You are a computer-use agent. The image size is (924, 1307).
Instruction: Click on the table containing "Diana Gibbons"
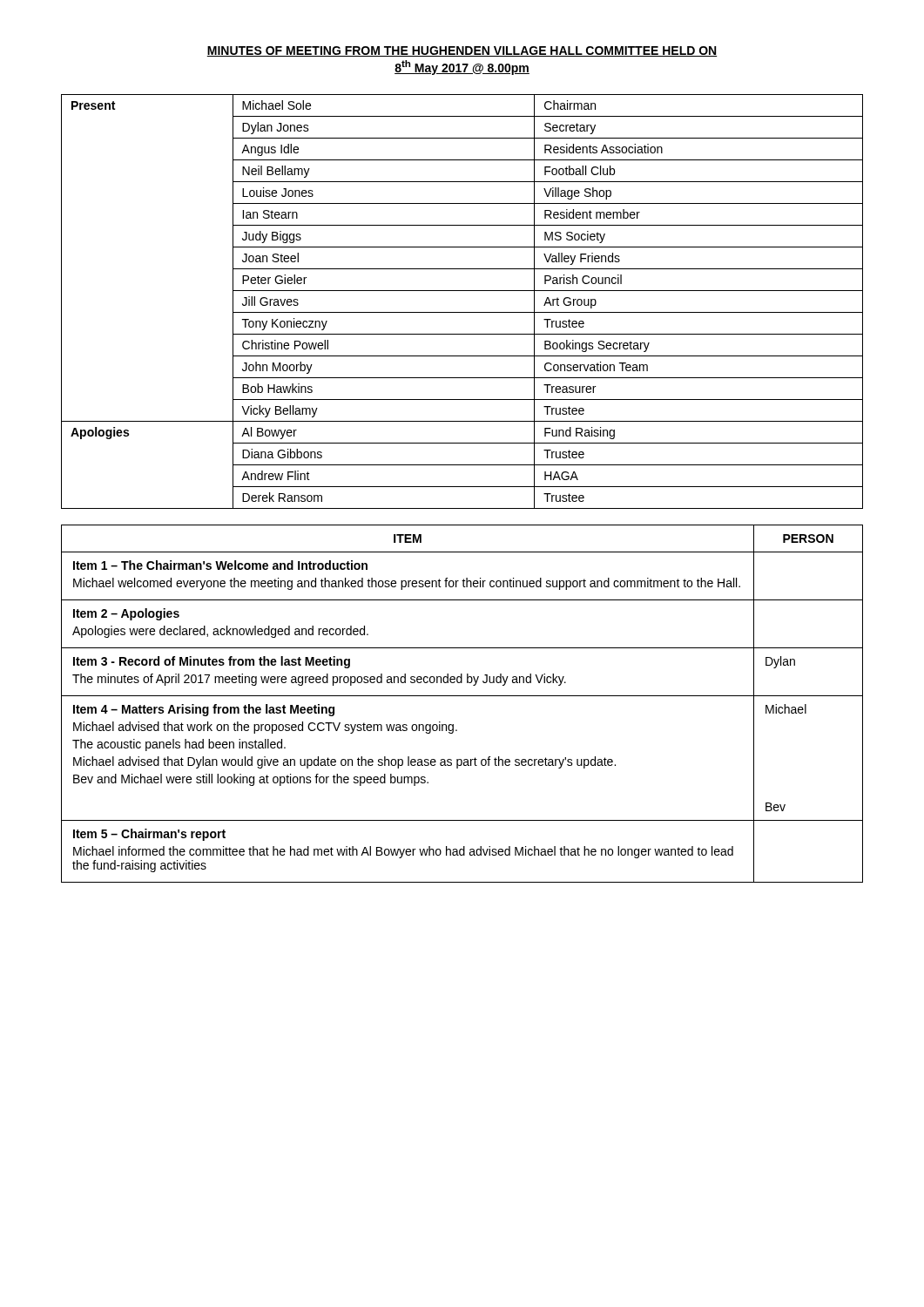(462, 301)
